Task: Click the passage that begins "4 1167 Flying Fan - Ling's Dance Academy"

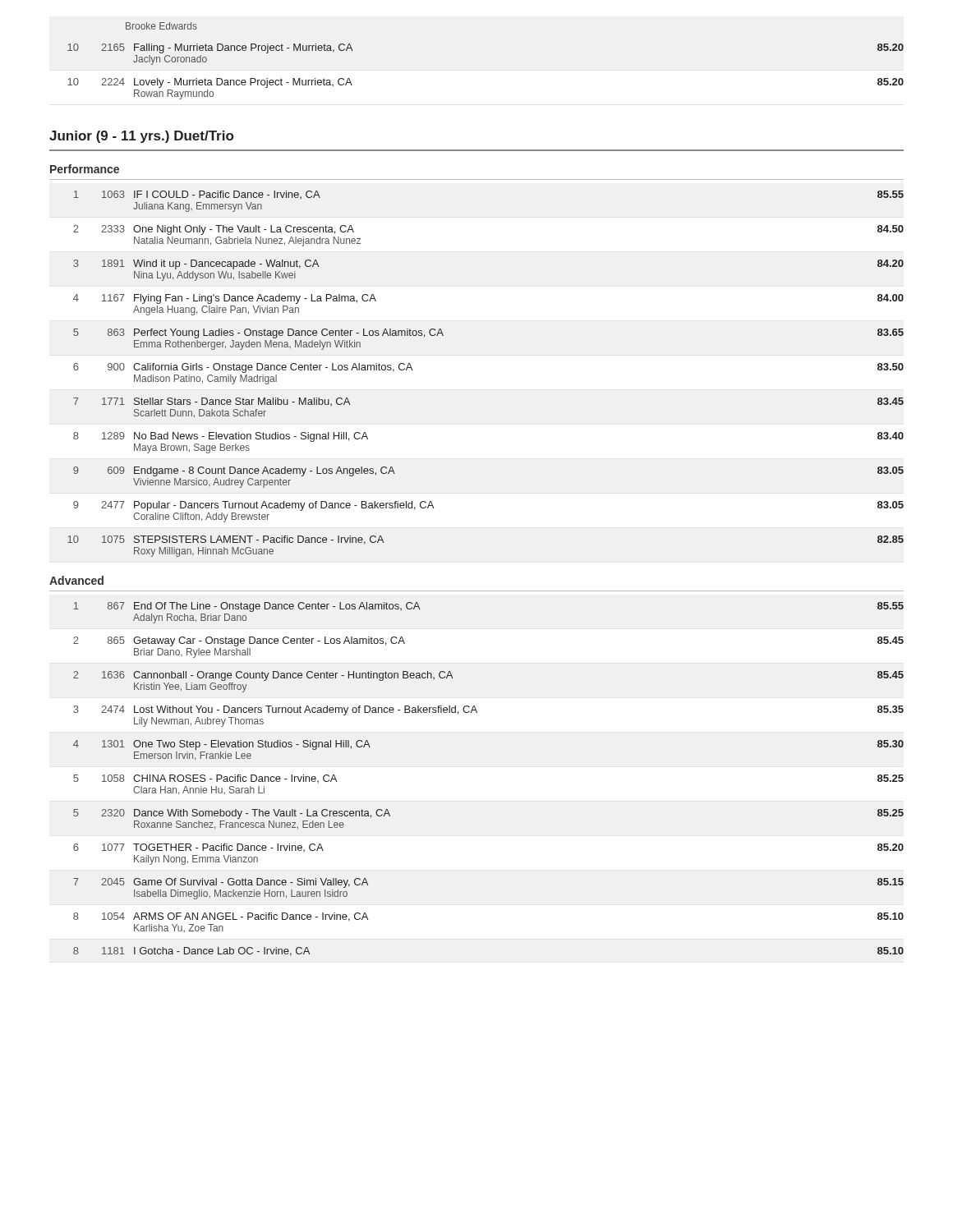Action: [241, 299]
